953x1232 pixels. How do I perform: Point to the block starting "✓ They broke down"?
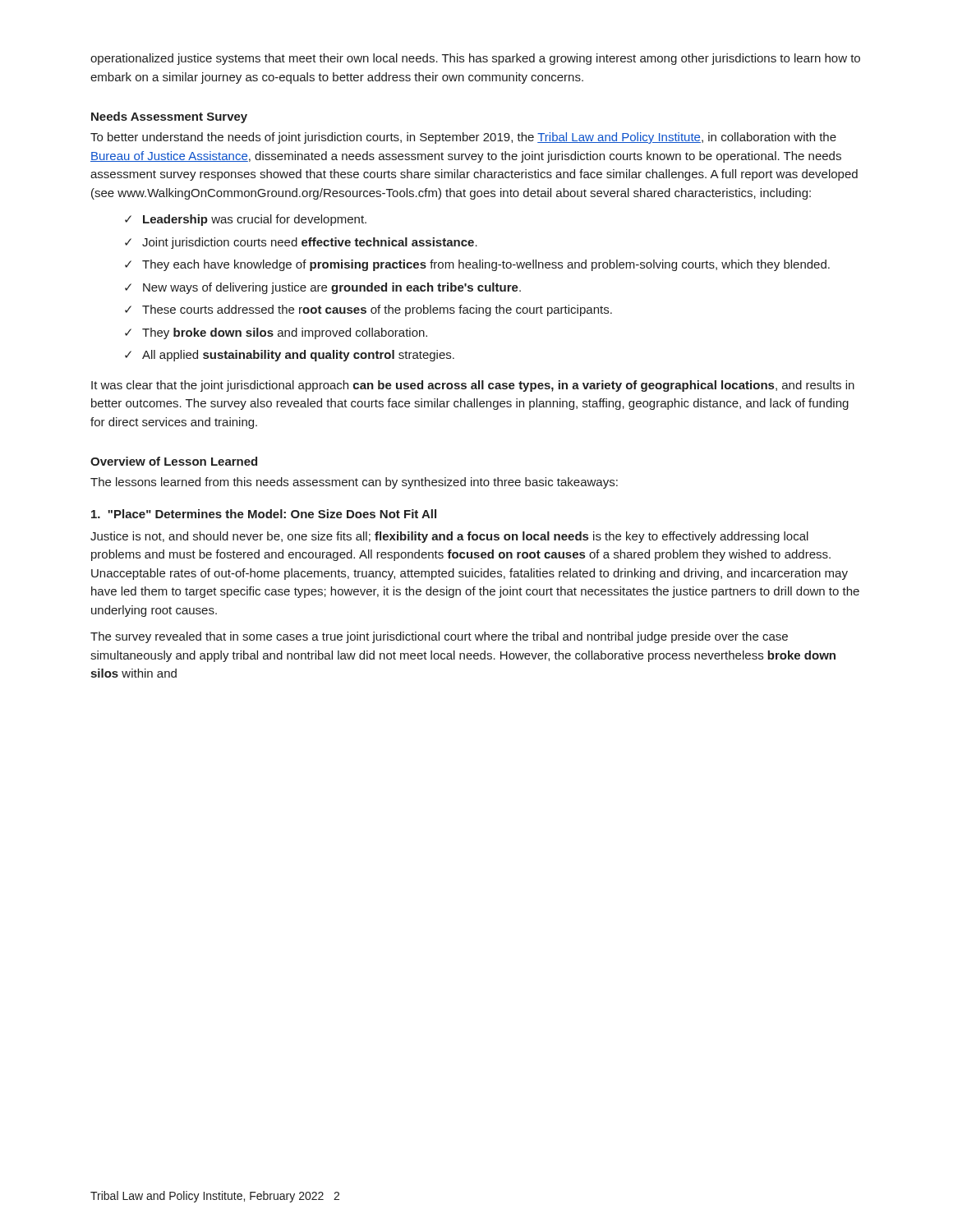pyautogui.click(x=276, y=332)
